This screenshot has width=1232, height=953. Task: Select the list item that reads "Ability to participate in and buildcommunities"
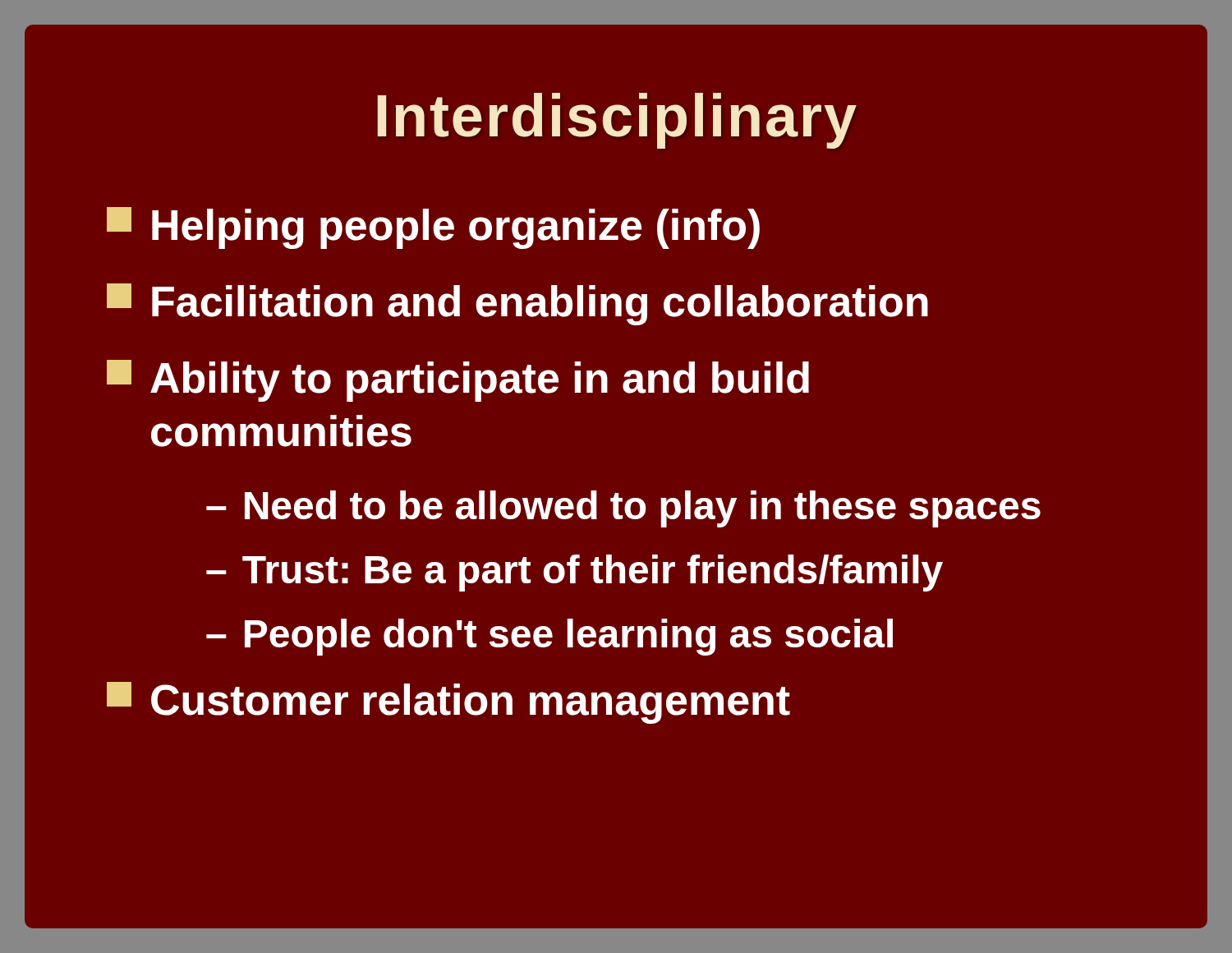pyautogui.click(x=459, y=405)
